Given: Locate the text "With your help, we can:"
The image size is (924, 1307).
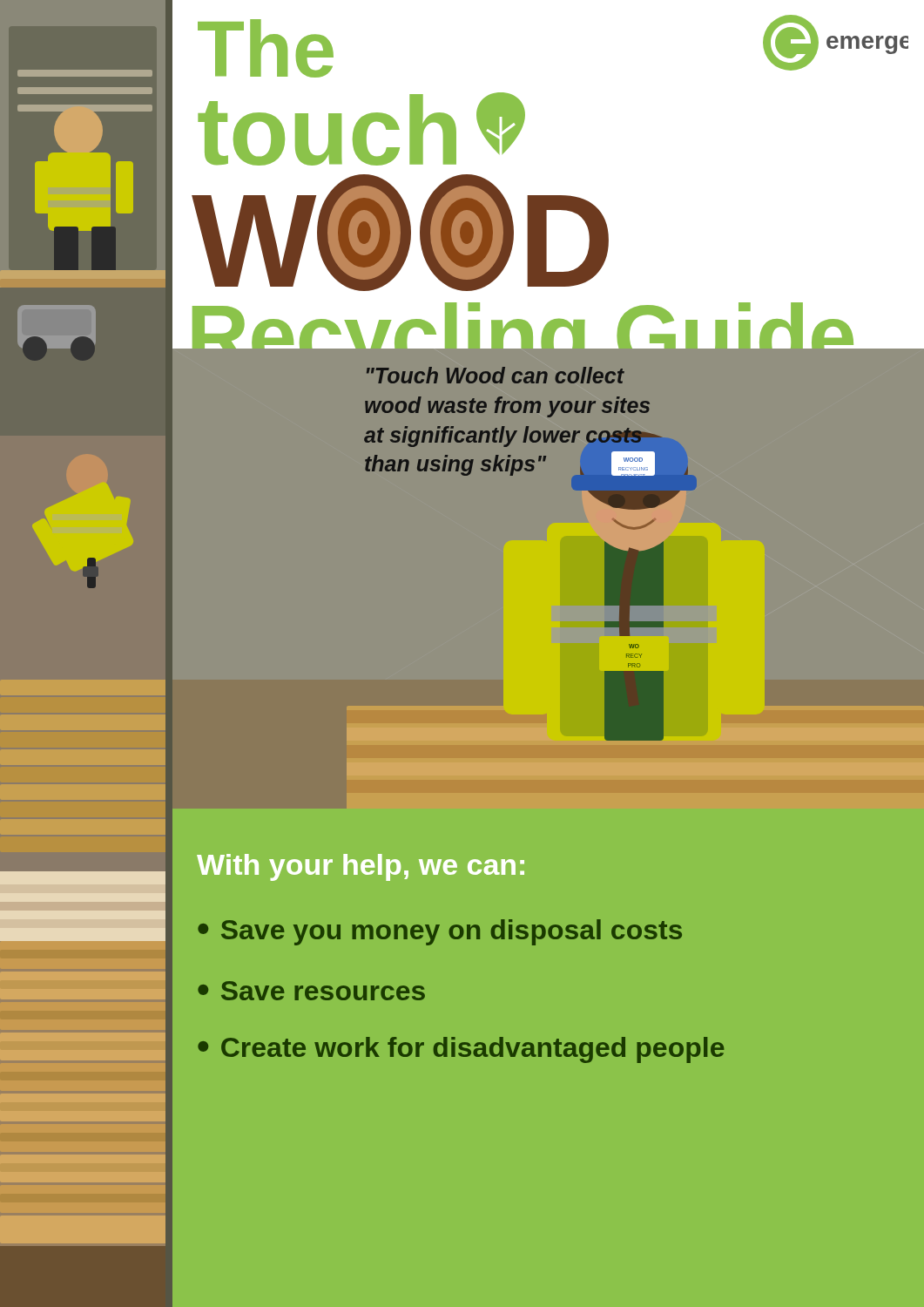Looking at the screenshot, I should click(361, 867).
